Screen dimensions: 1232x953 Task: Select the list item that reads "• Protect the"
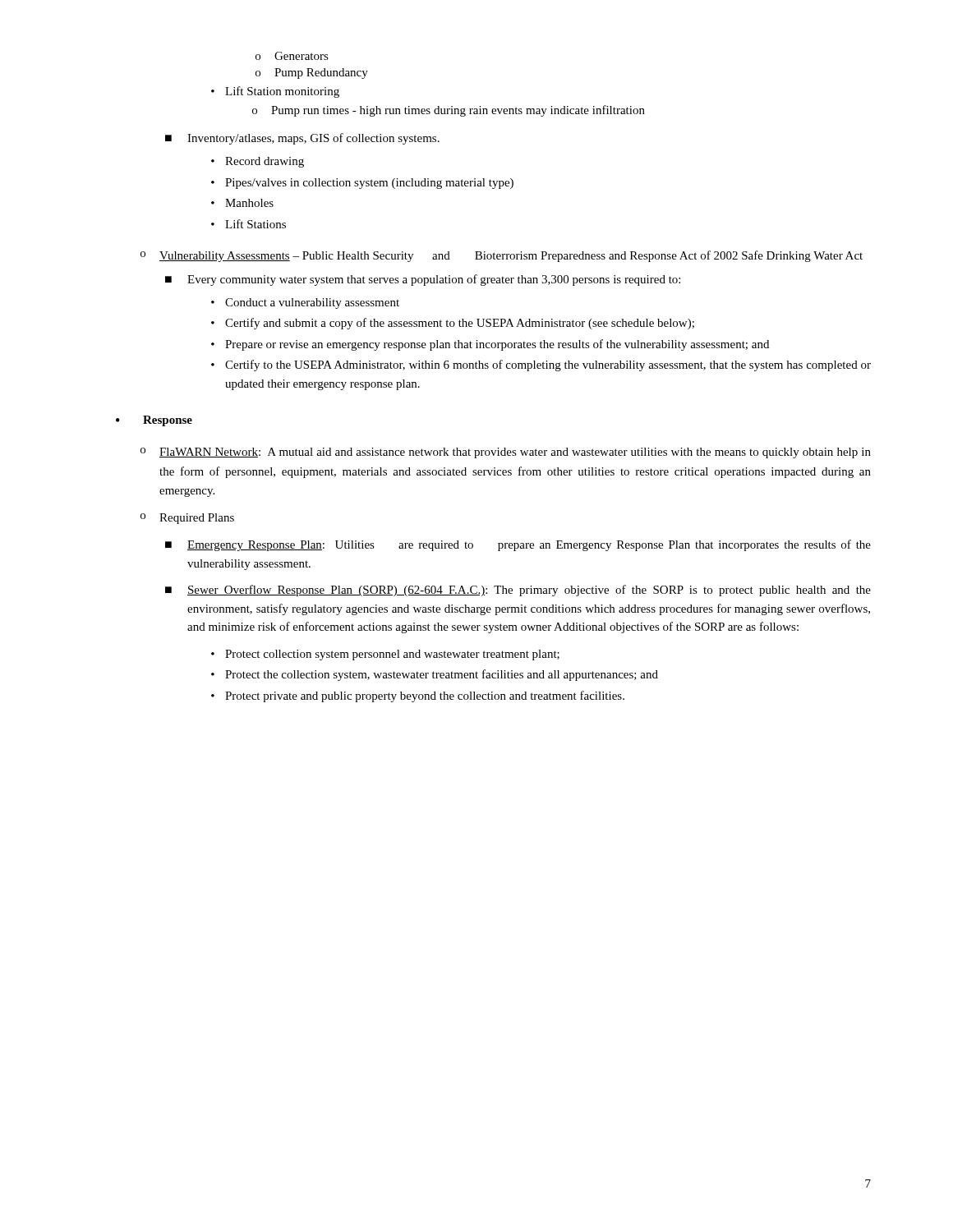coord(537,675)
